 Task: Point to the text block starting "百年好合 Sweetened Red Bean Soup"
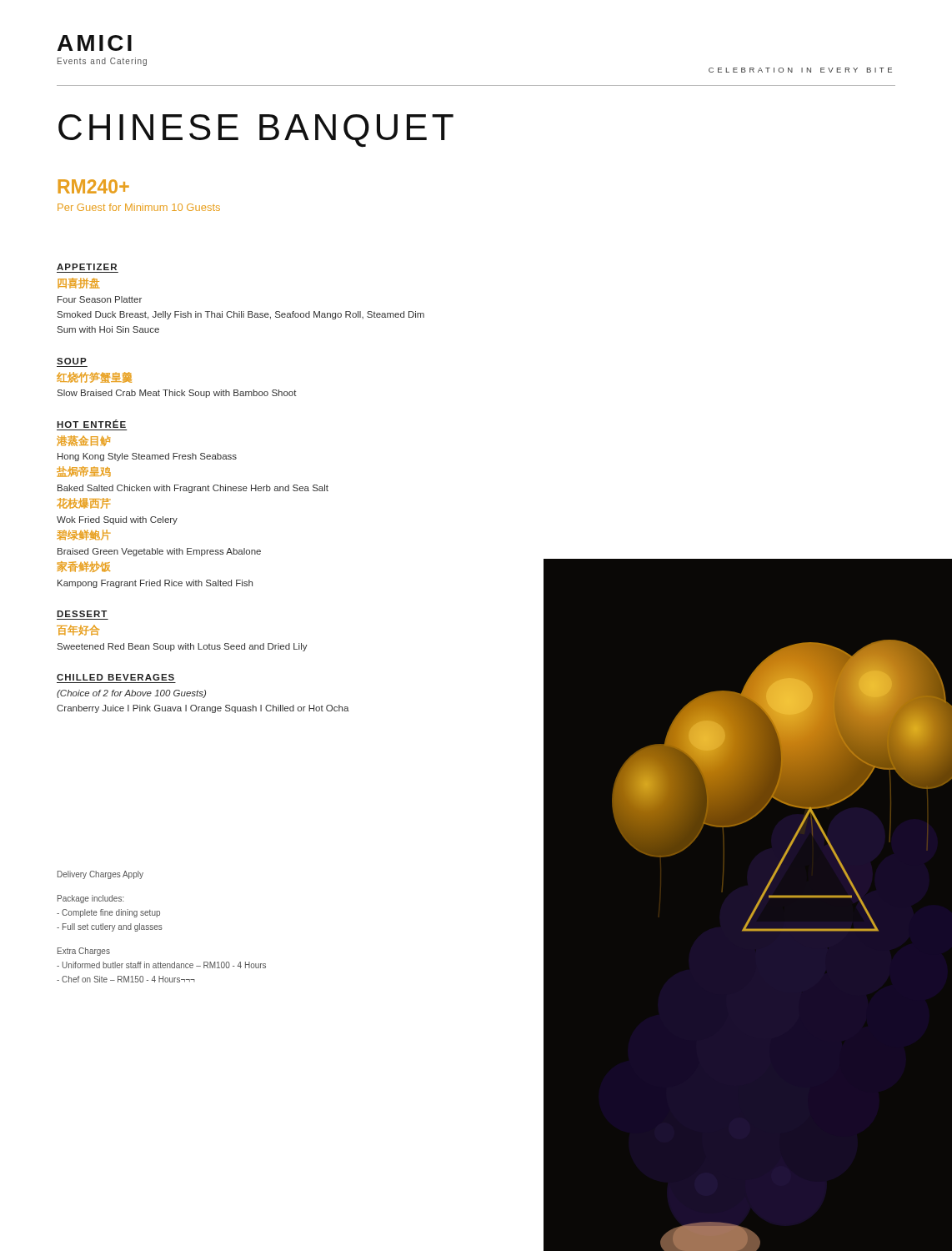[290, 638]
